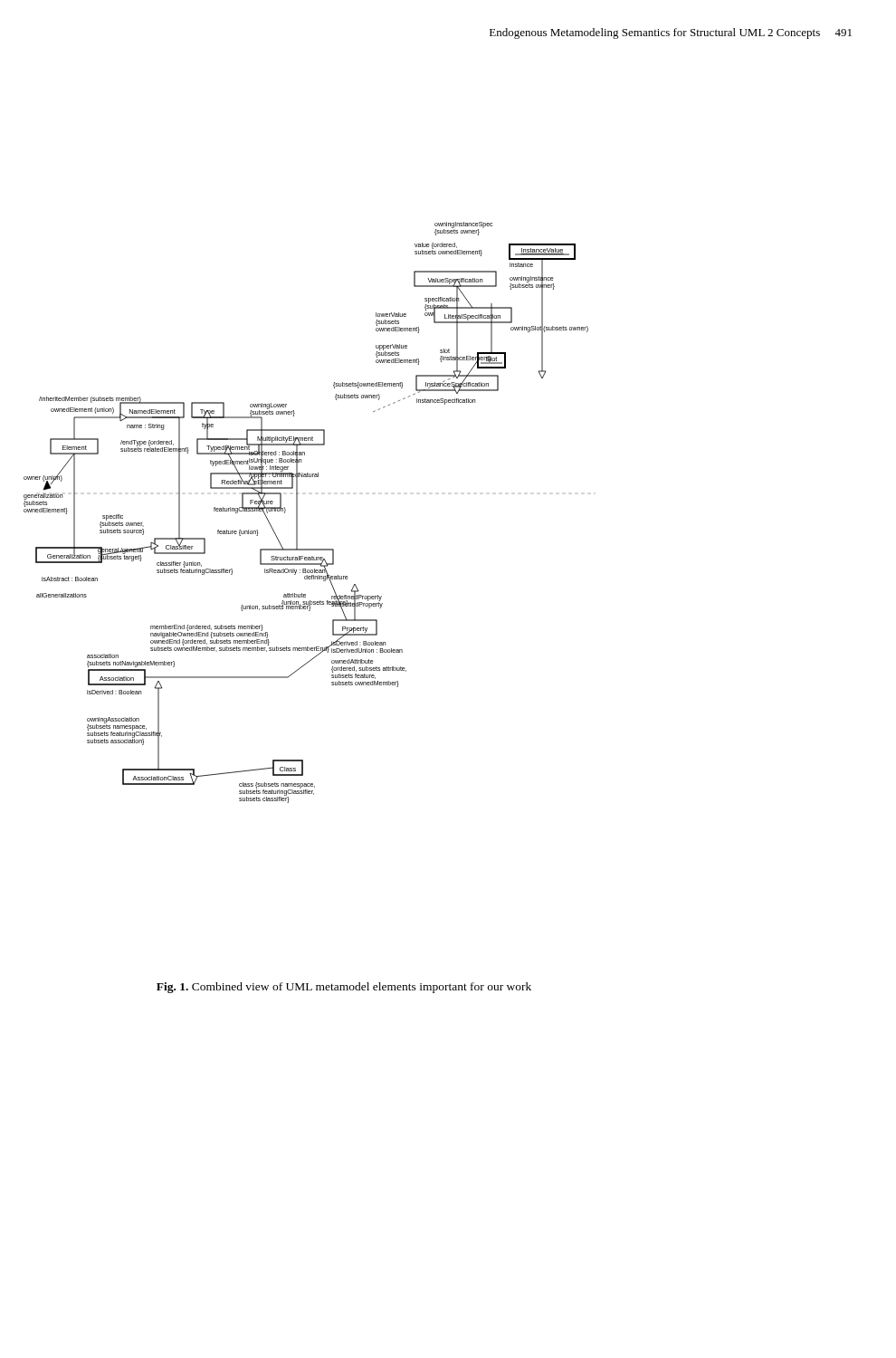
Task: Locate the caption with the text "Fig. 1. Combined view of UML metamodel"
Action: point(344,986)
